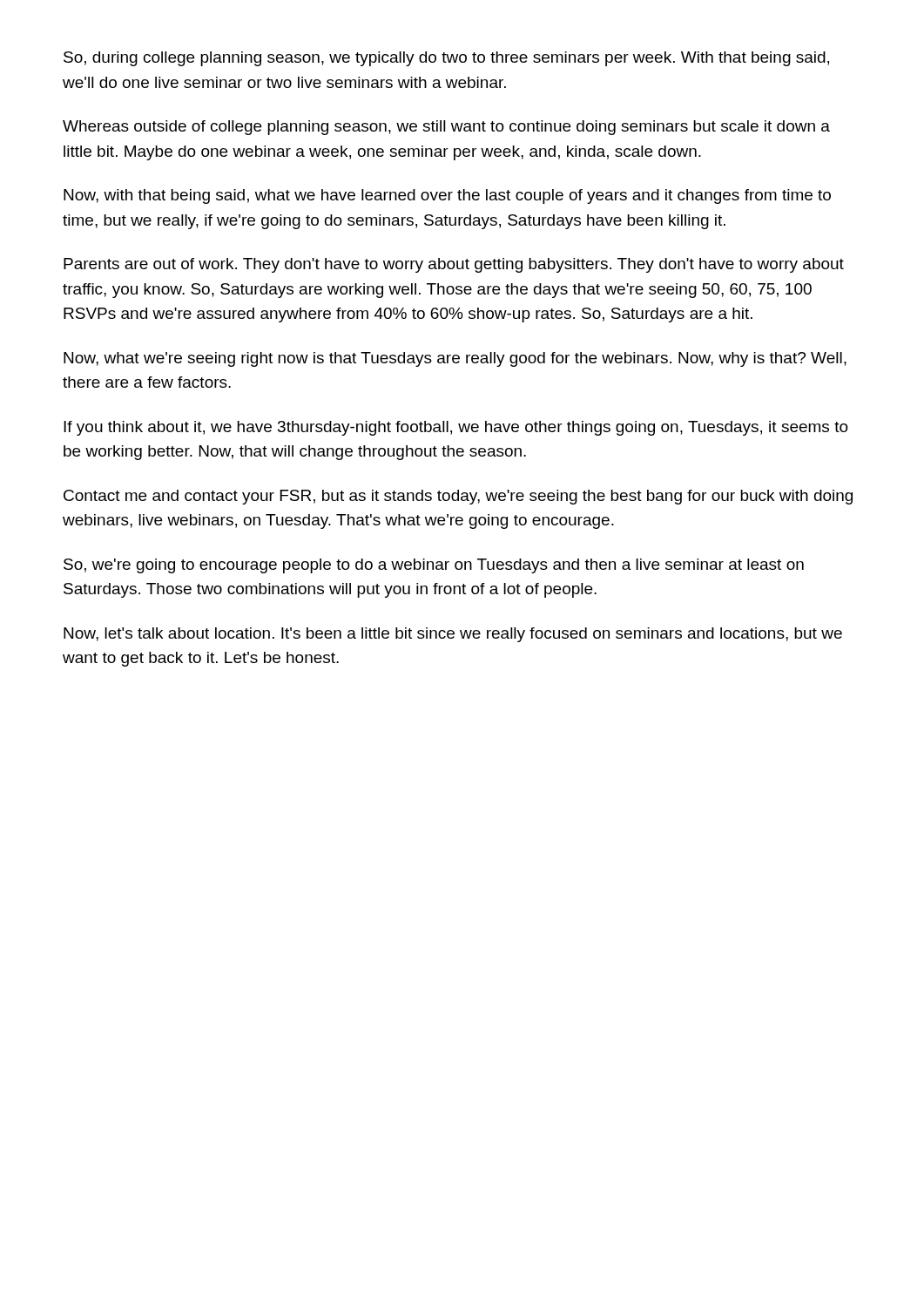Viewport: 924px width, 1307px height.
Task: Select the element starting "Contact me and contact"
Action: (458, 507)
